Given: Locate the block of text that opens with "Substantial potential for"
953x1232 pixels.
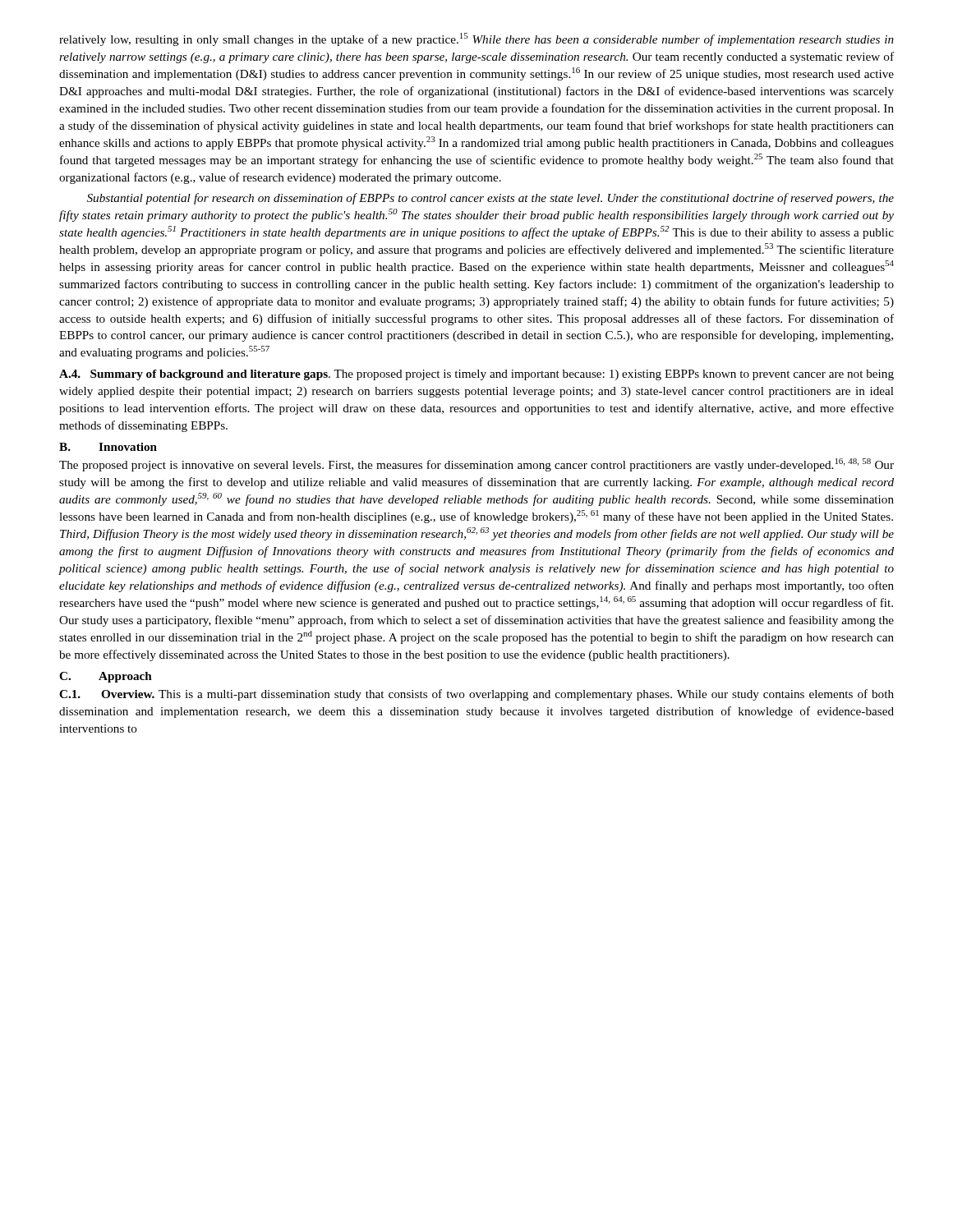Looking at the screenshot, I should point(476,276).
